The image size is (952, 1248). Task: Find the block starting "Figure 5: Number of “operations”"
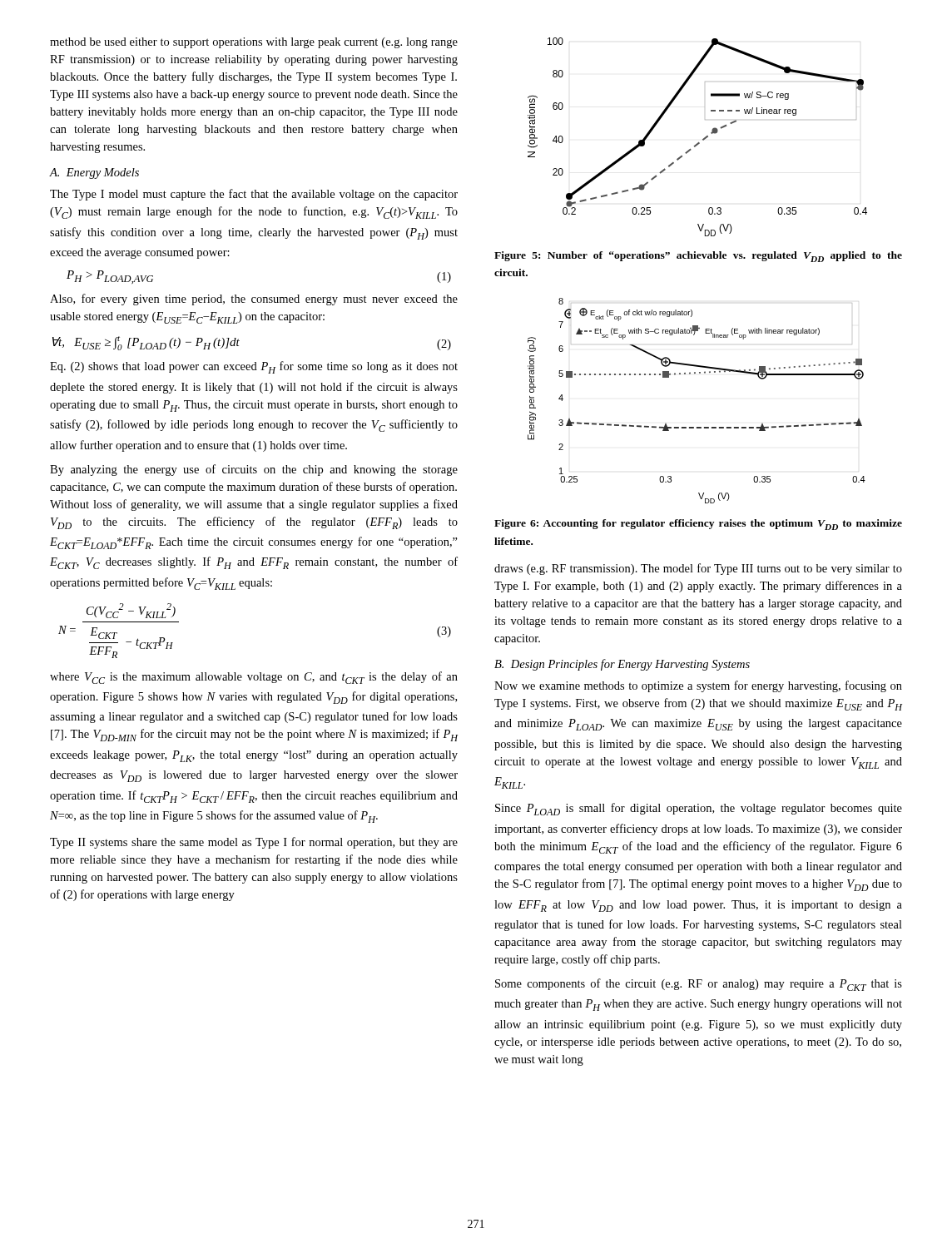tap(698, 264)
